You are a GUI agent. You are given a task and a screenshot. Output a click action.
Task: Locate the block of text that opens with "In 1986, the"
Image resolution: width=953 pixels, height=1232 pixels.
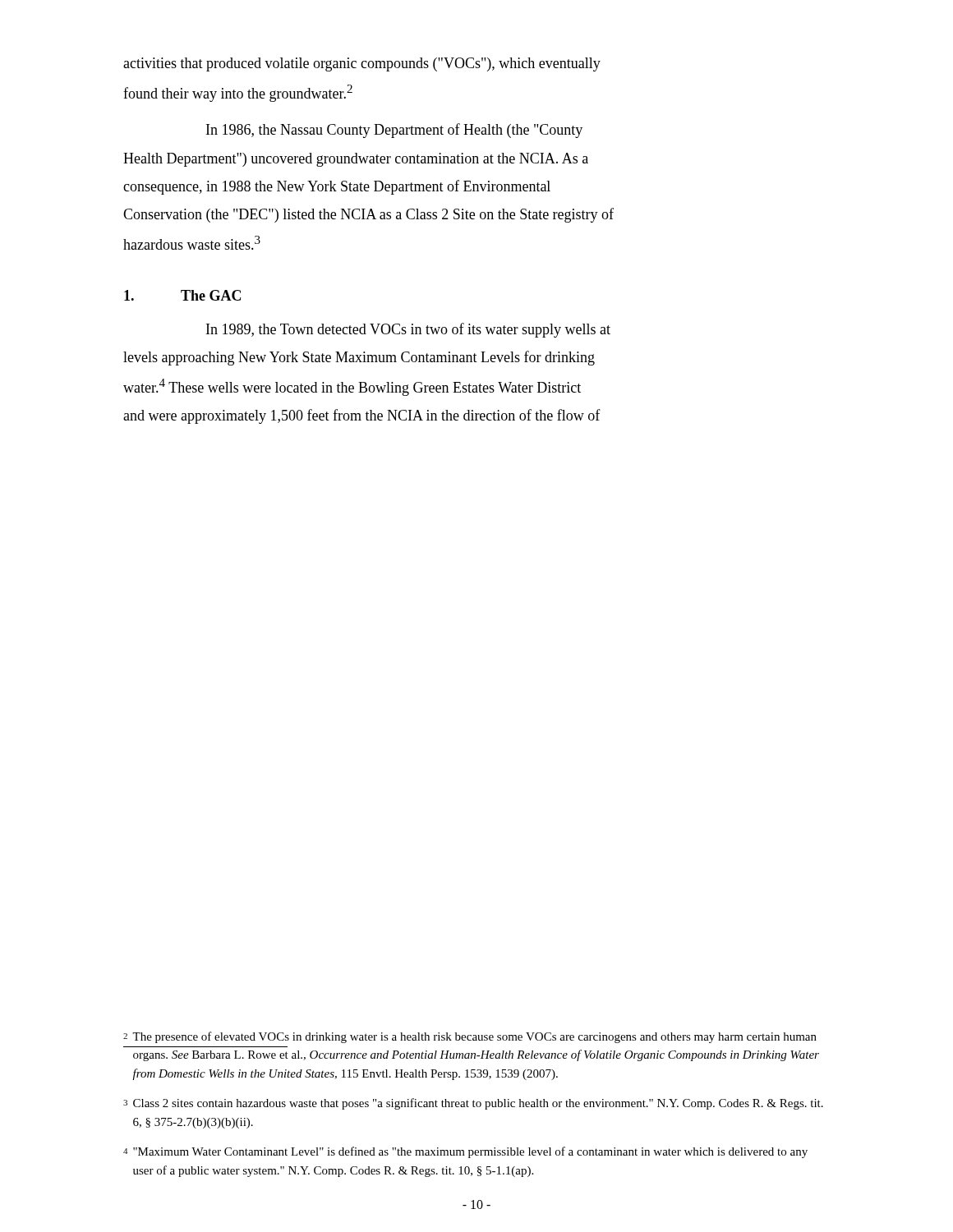(476, 188)
